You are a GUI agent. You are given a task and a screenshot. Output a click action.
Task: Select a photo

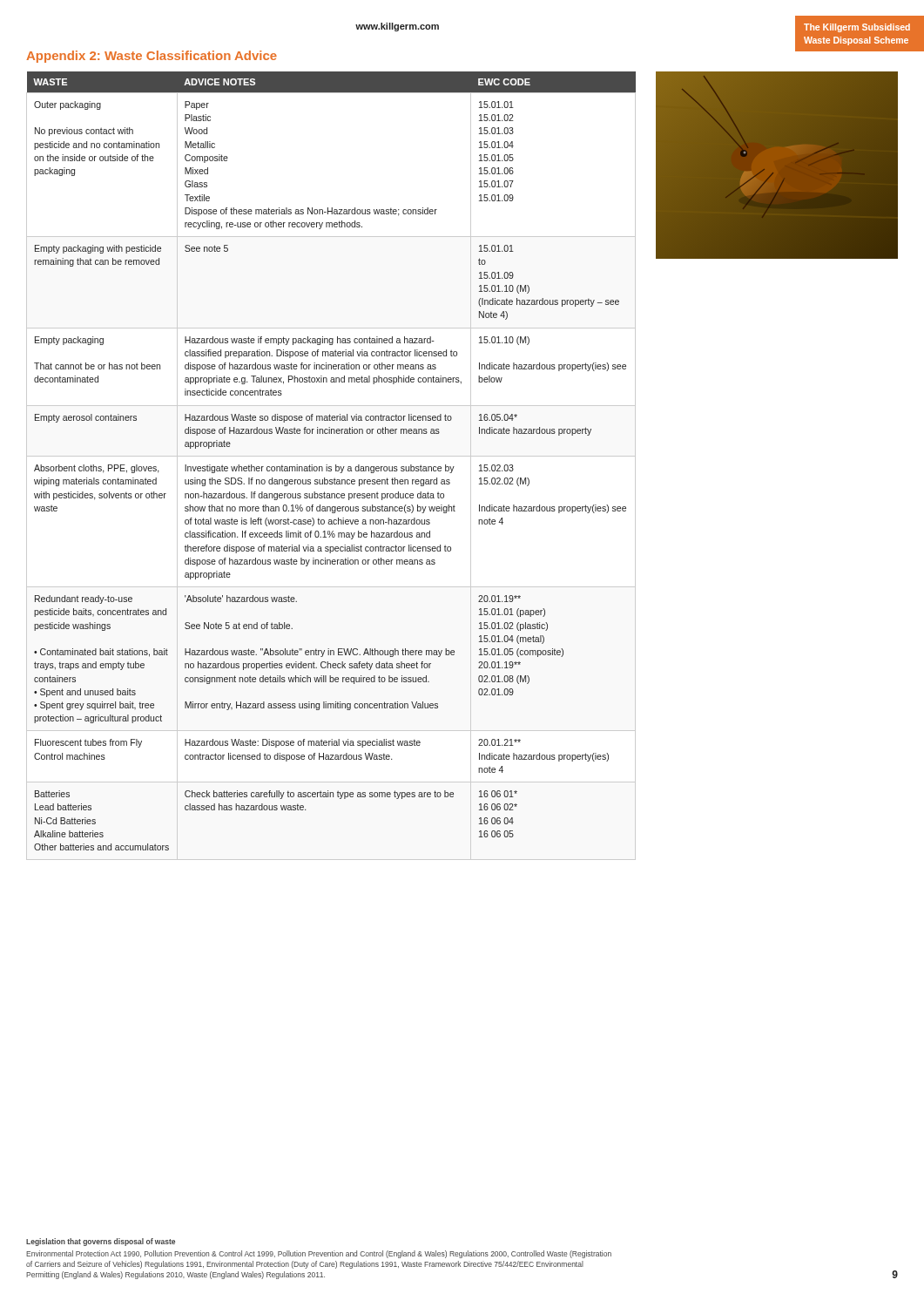pyautogui.click(x=782, y=166)
